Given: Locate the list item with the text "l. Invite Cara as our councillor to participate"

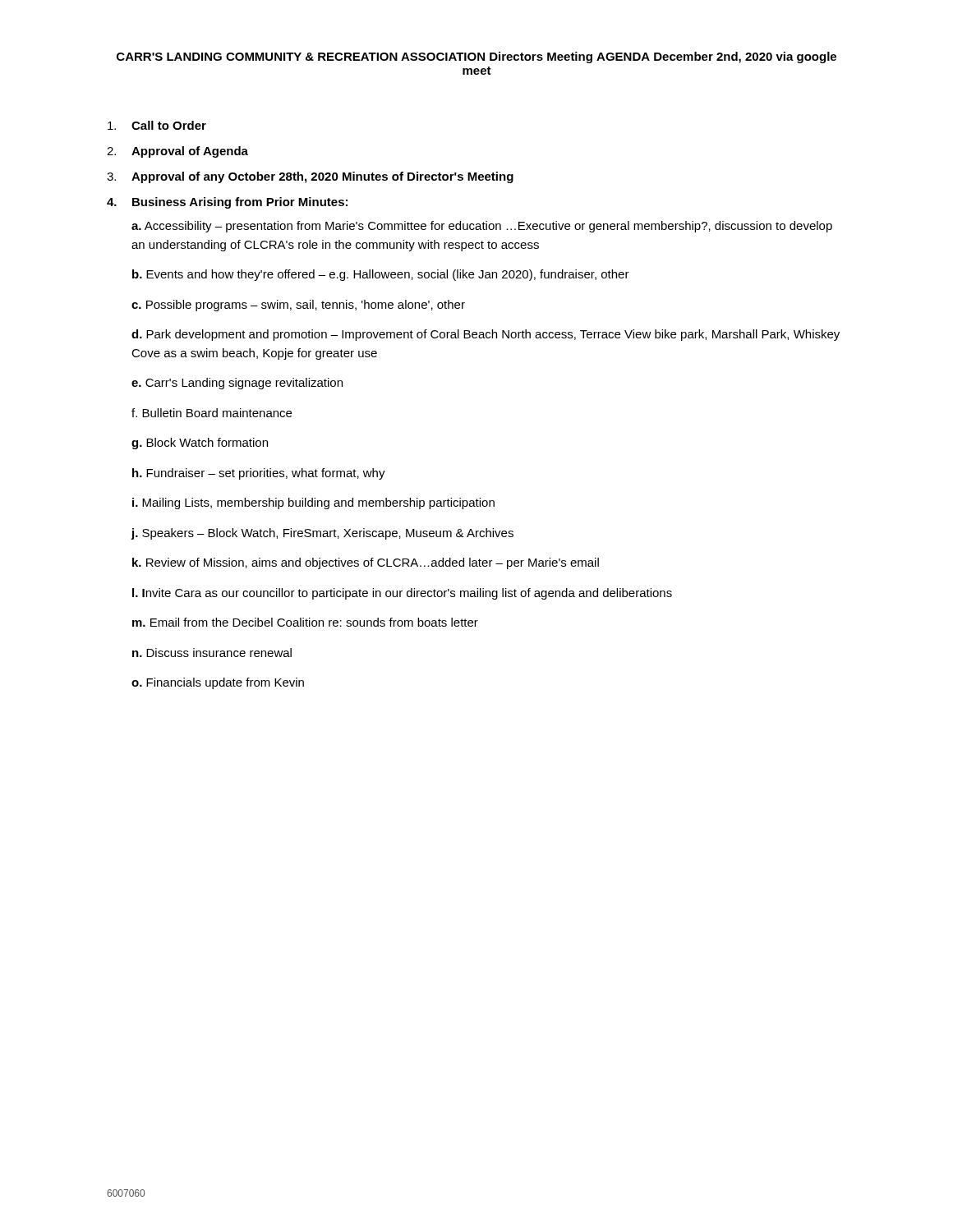Looking at the screenshot, I should point(402,592).
